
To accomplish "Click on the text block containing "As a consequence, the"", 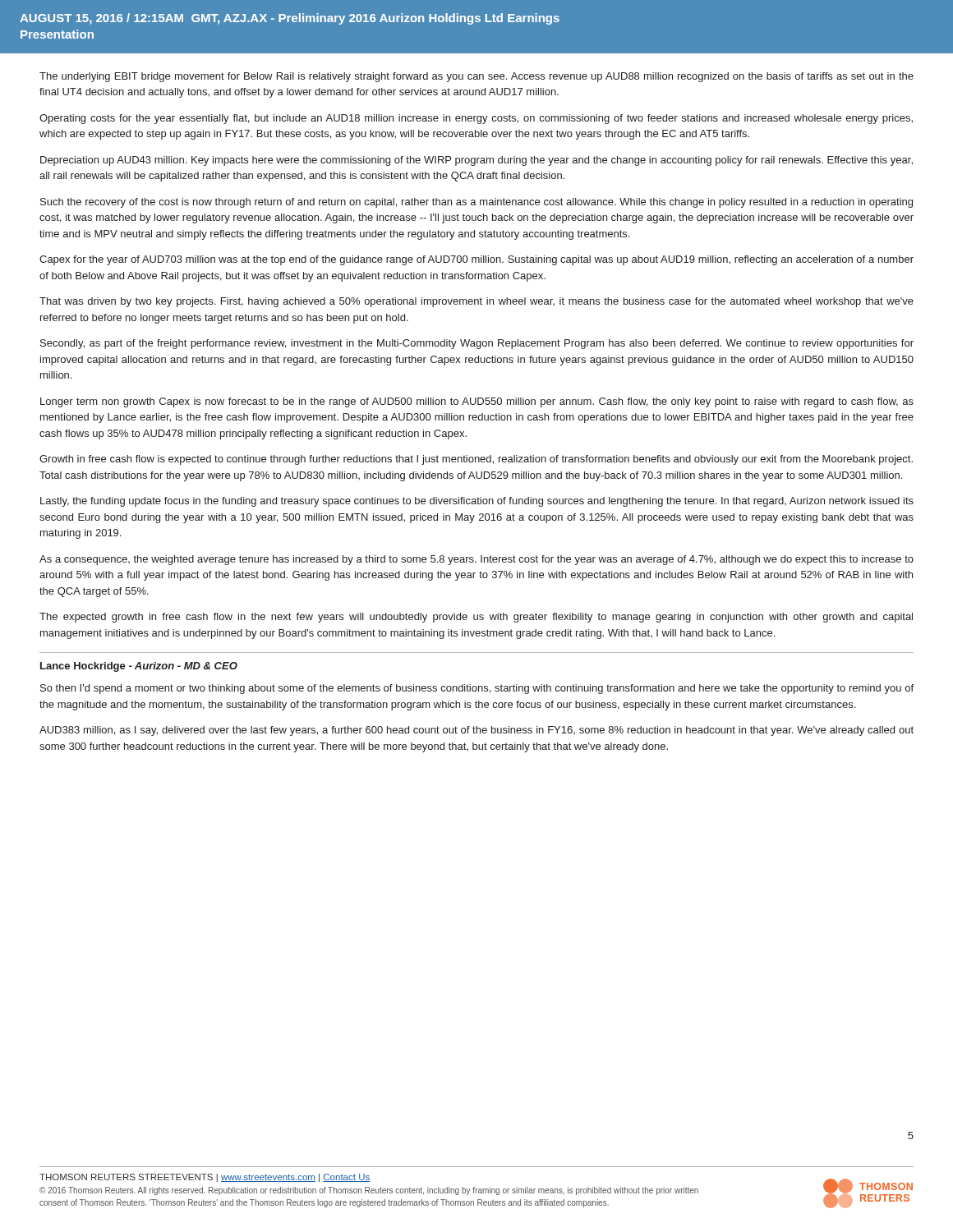I will 476,574.
